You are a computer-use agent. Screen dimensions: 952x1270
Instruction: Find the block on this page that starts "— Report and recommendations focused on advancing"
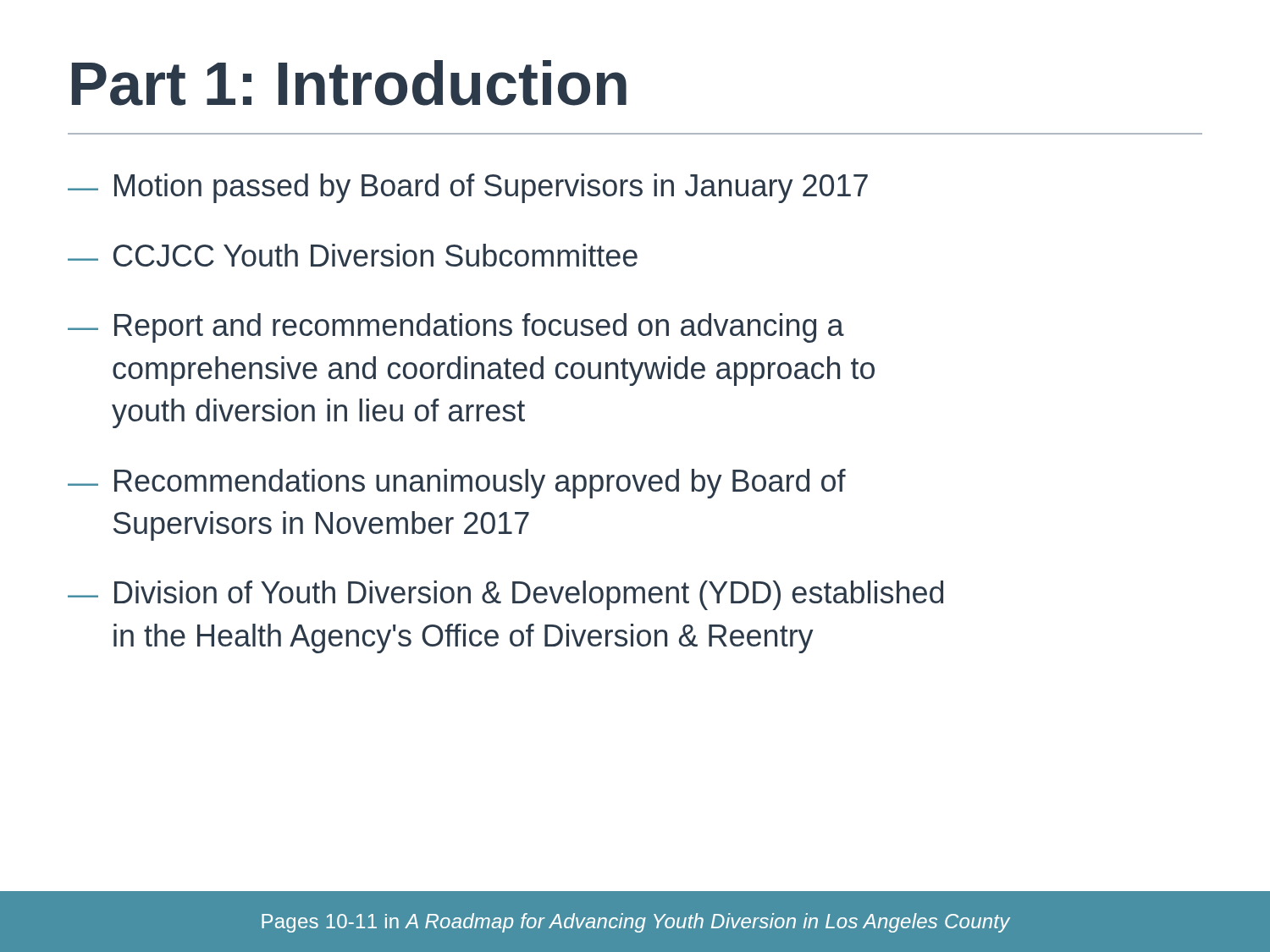point(472,369)
